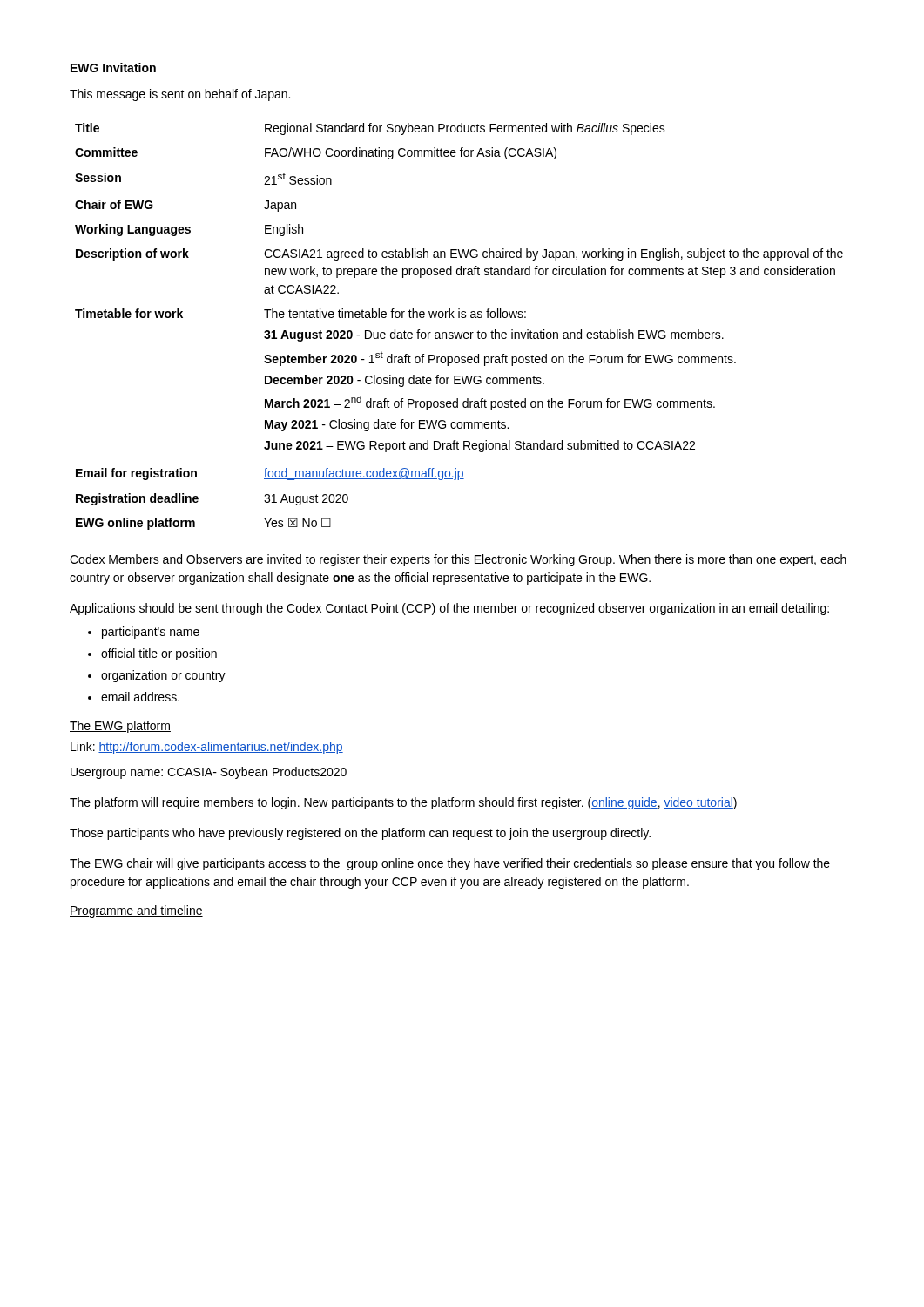
Task: Point to the passage starting "This message is sent on"
Action: [180, 95]
